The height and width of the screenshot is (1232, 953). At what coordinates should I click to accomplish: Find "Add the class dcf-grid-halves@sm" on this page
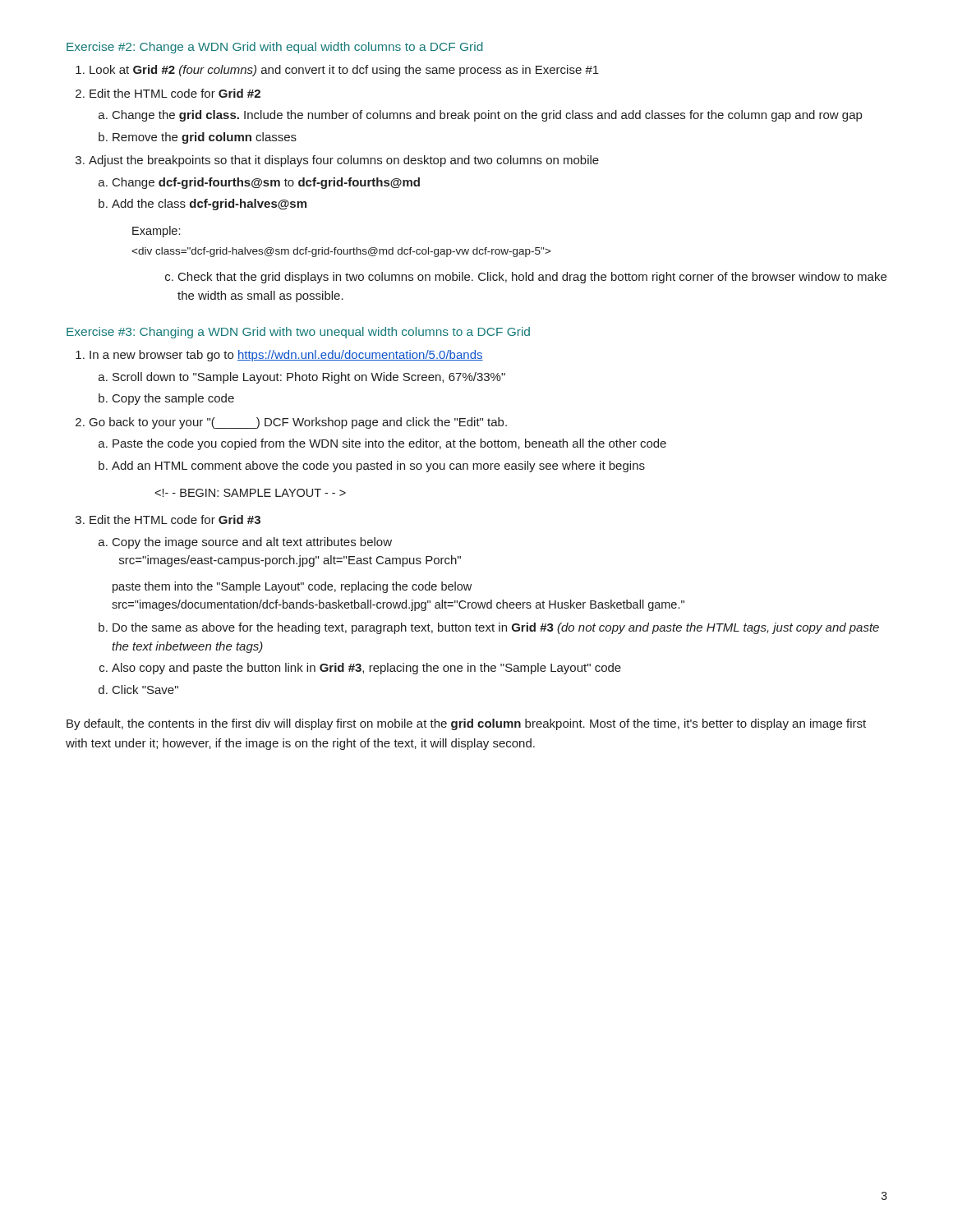(x=210, y=203)
